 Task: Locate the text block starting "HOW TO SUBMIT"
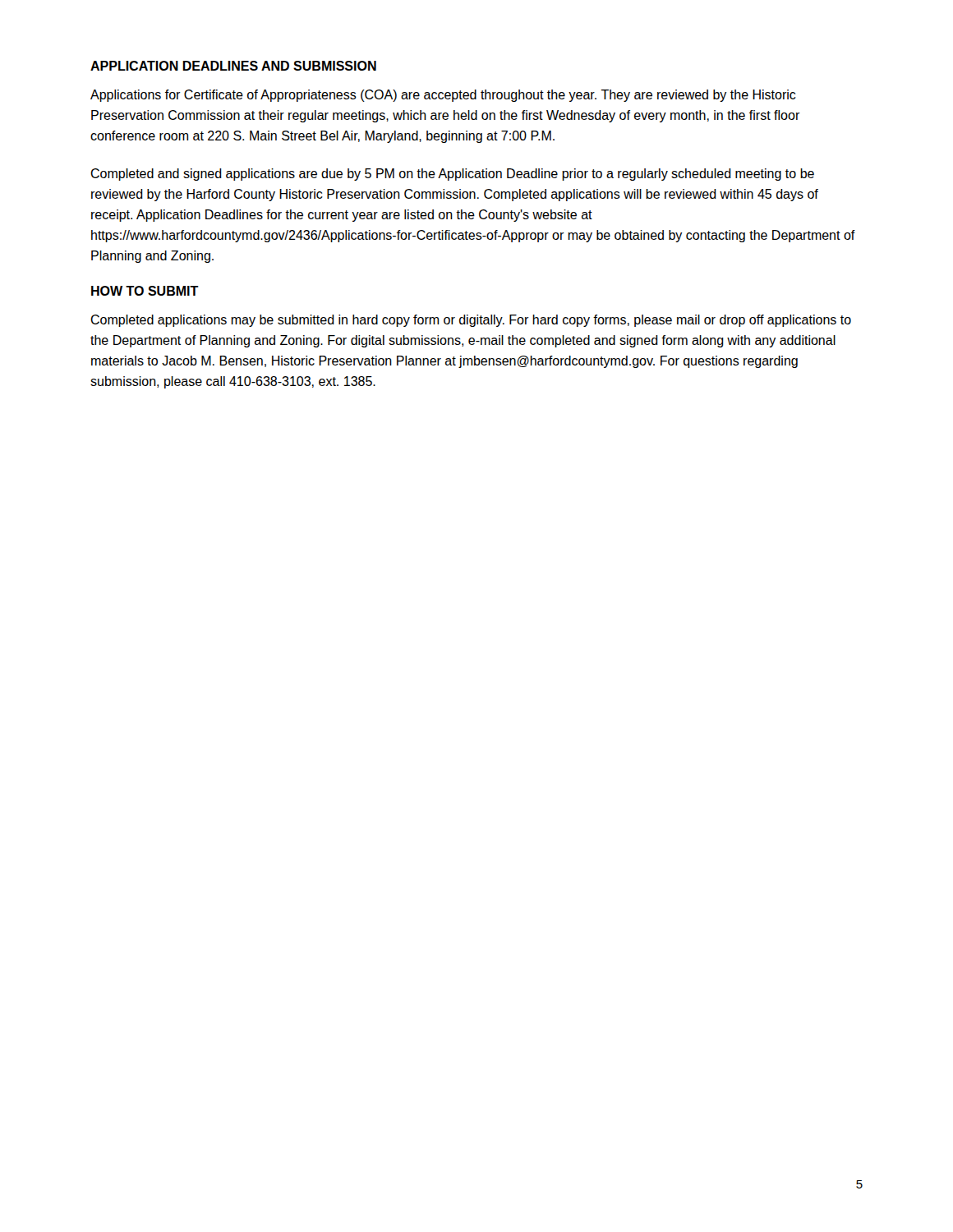[x=144, y=291]
